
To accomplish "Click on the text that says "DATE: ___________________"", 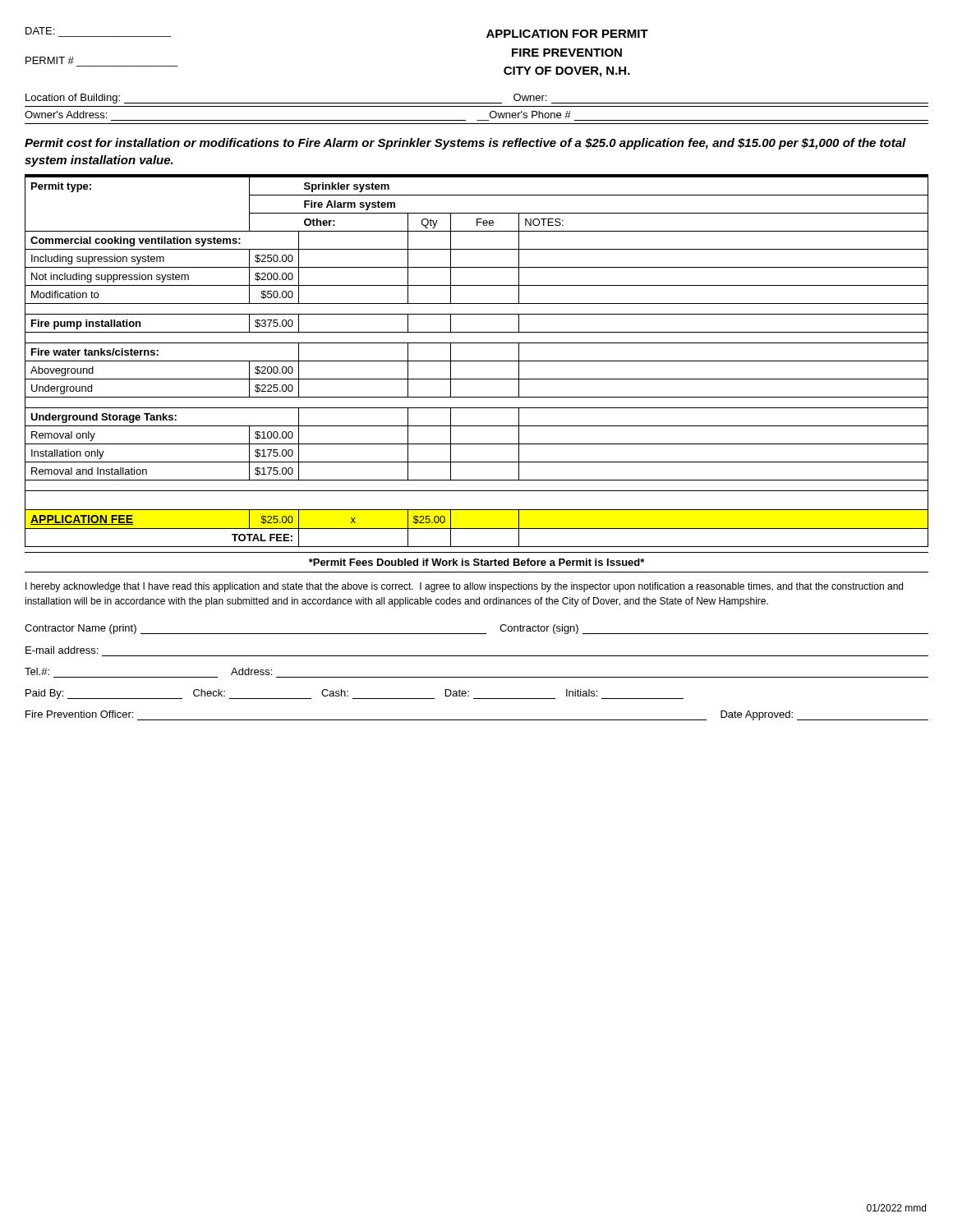I will (x=98, y=31).
